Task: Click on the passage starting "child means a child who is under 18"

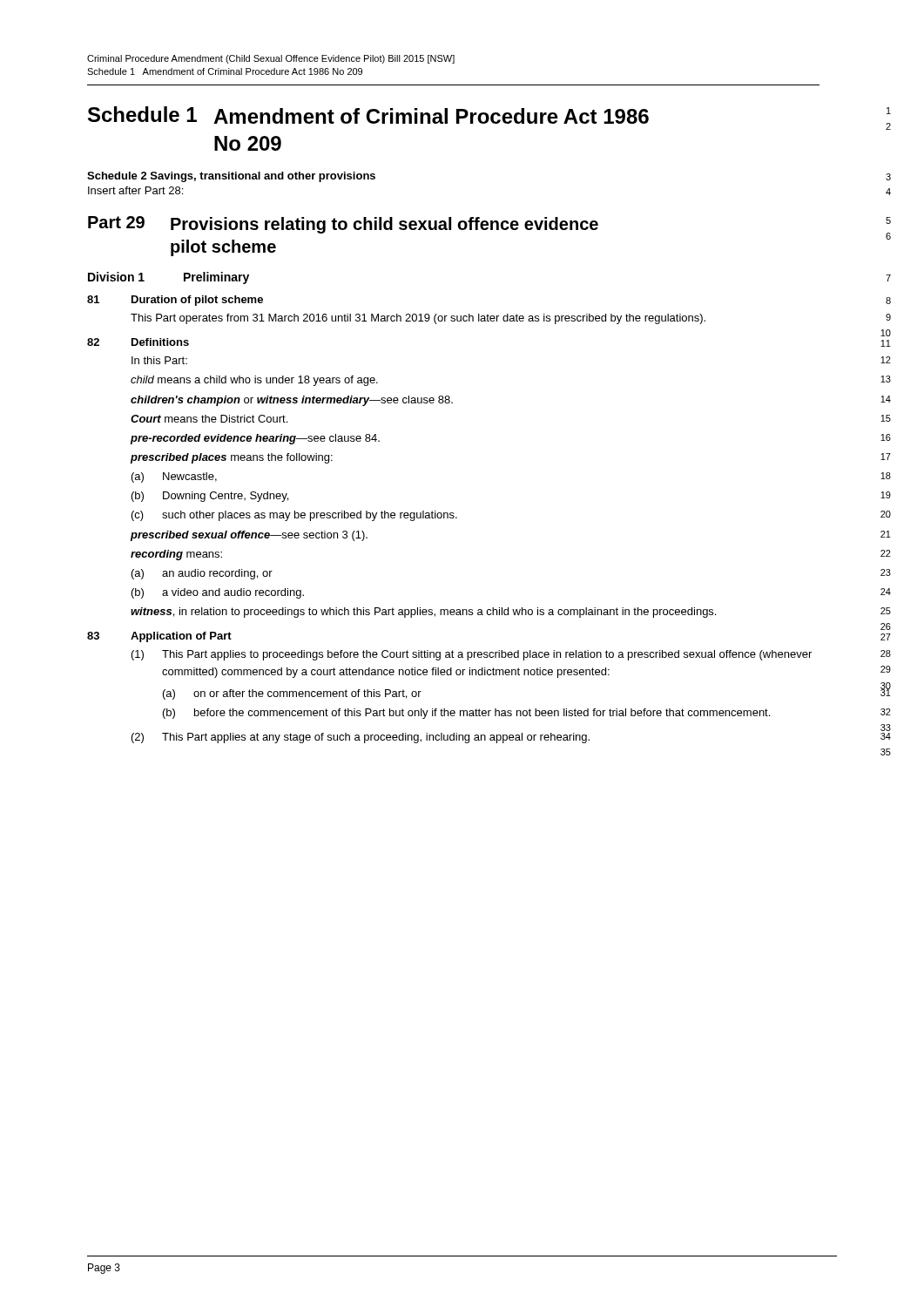Action: point(255,380)
